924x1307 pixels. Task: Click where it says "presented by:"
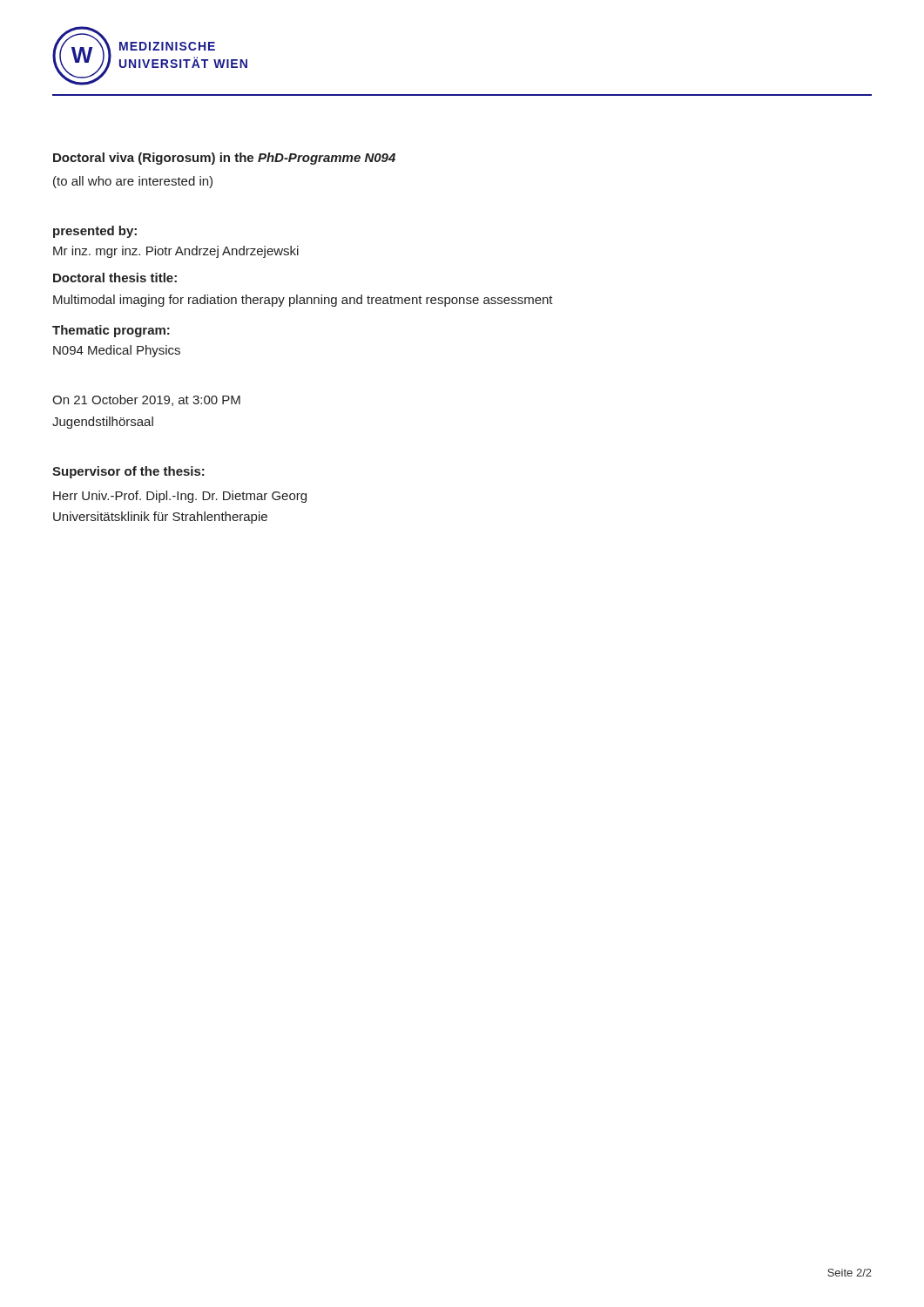click(95, 230)
